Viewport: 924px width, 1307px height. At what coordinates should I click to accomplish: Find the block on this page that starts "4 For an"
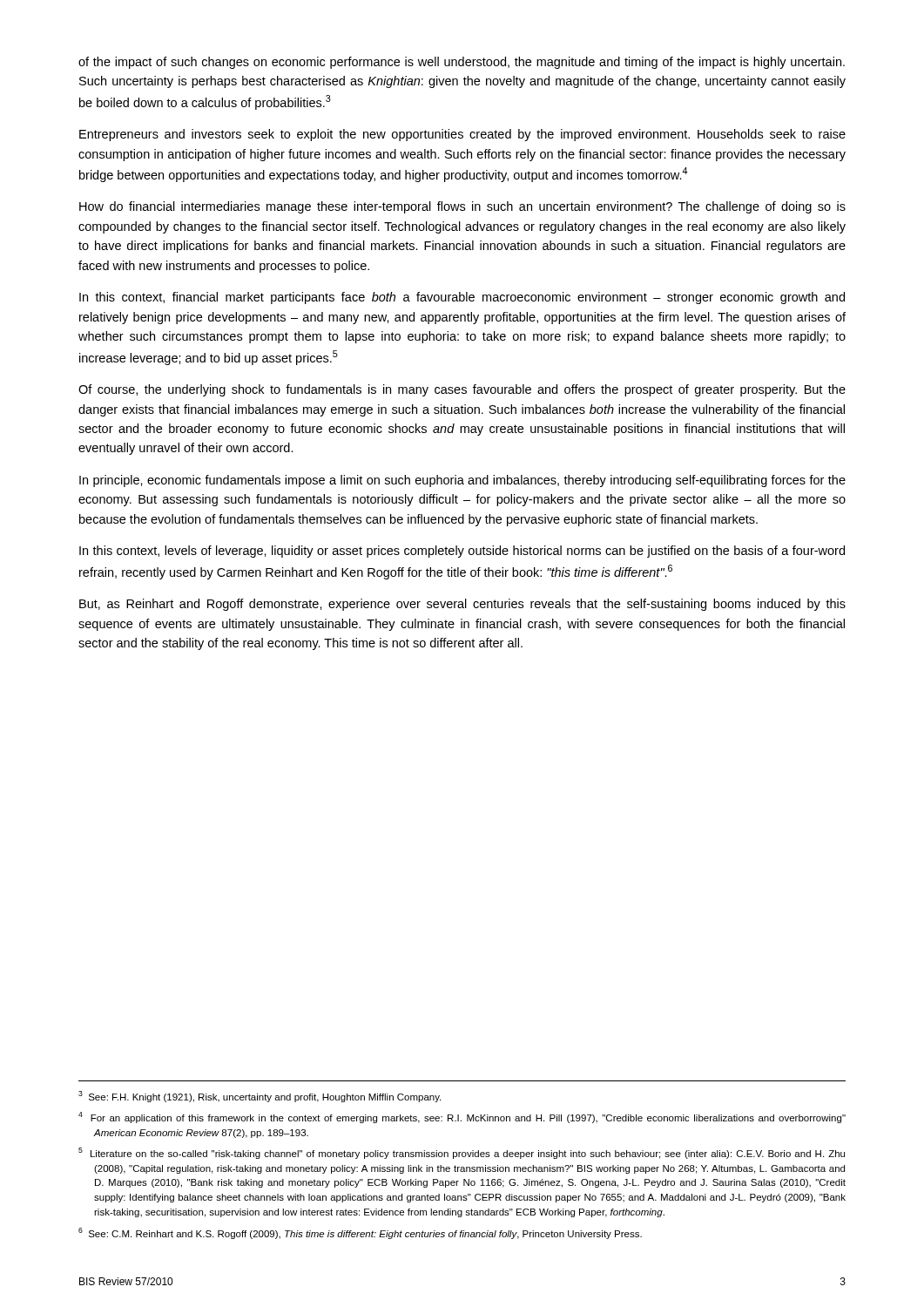[462, 1125]
